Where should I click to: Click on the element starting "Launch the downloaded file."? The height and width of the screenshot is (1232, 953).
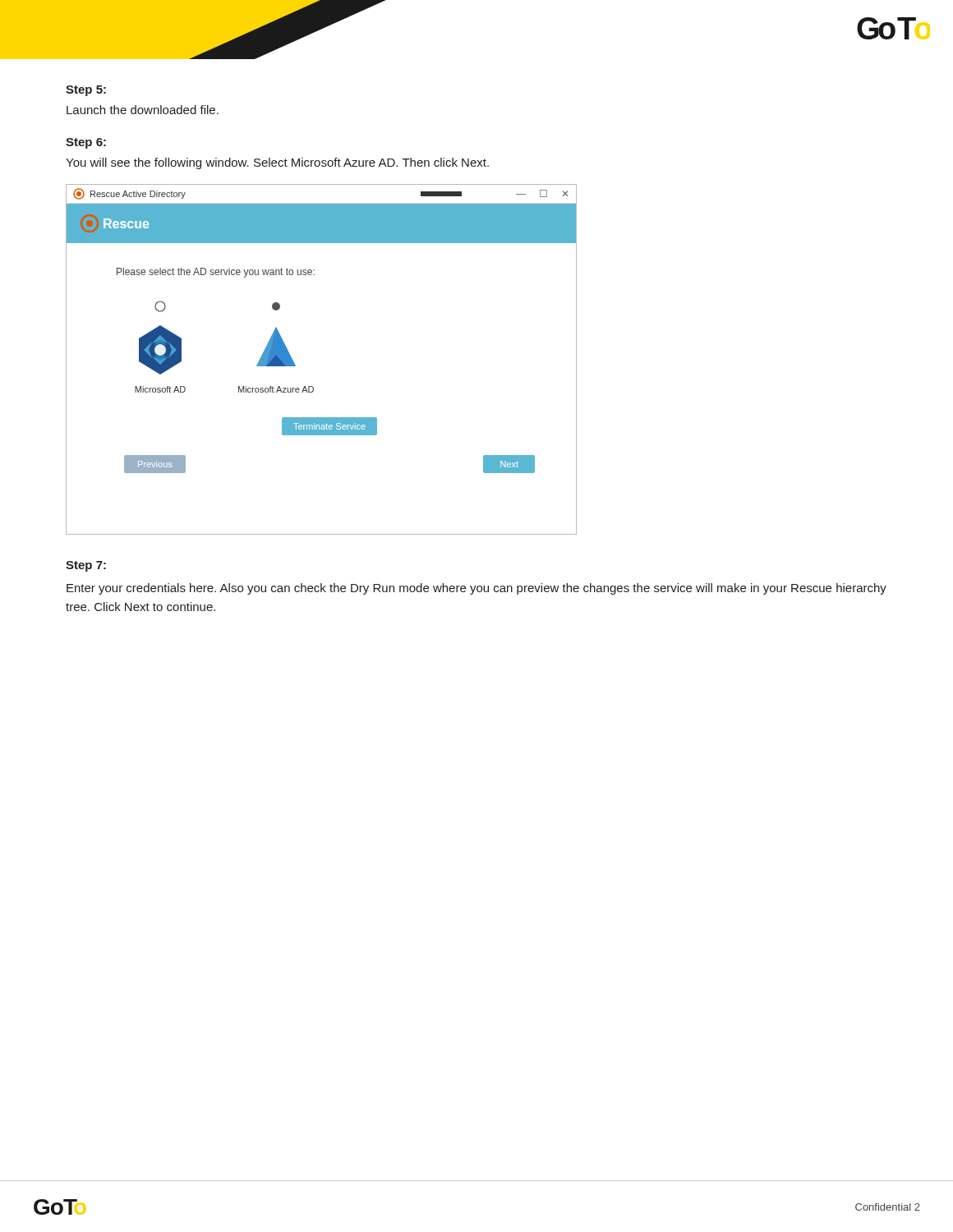[x=142, y=110]
